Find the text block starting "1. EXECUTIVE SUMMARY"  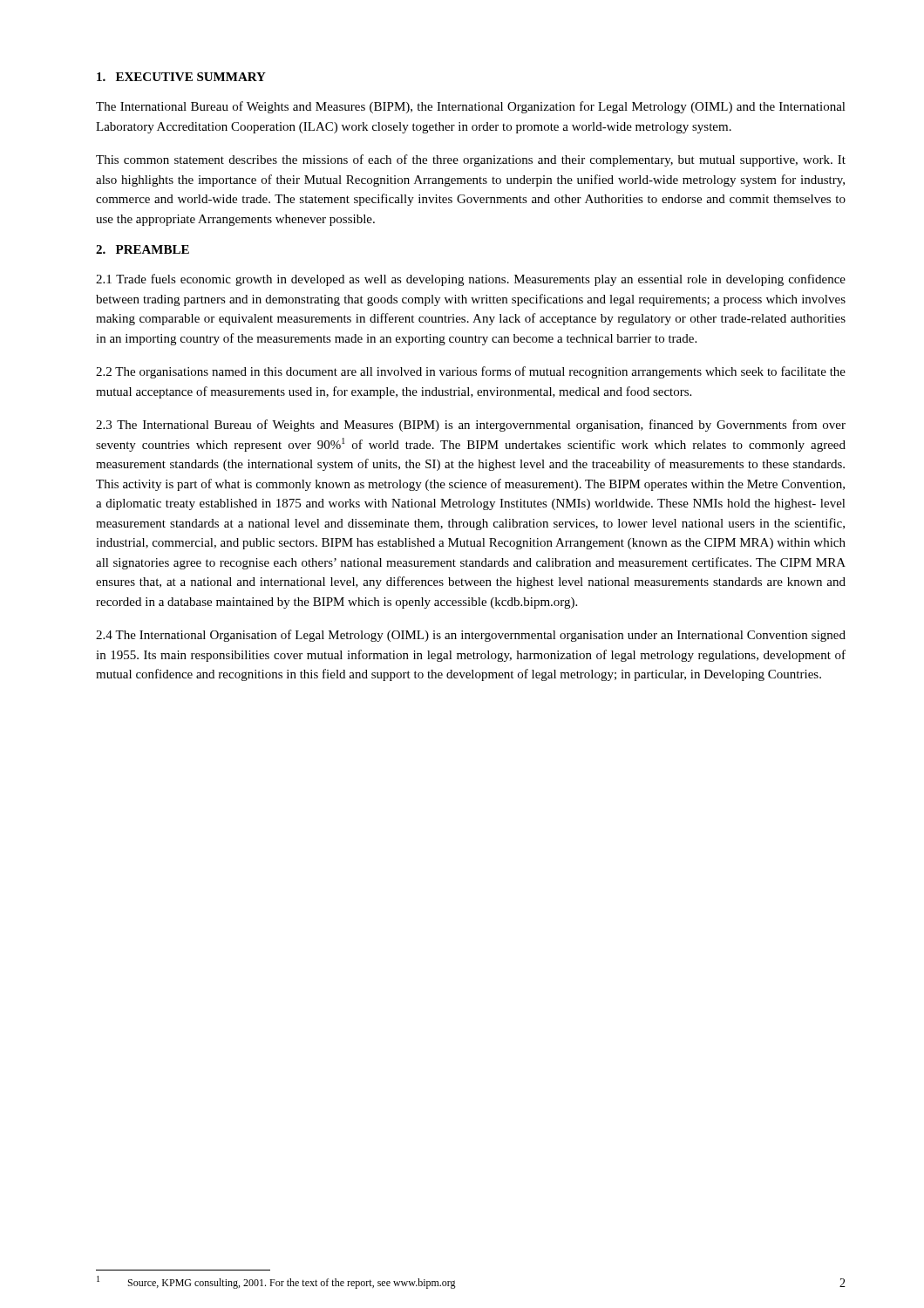click(181, 77)
